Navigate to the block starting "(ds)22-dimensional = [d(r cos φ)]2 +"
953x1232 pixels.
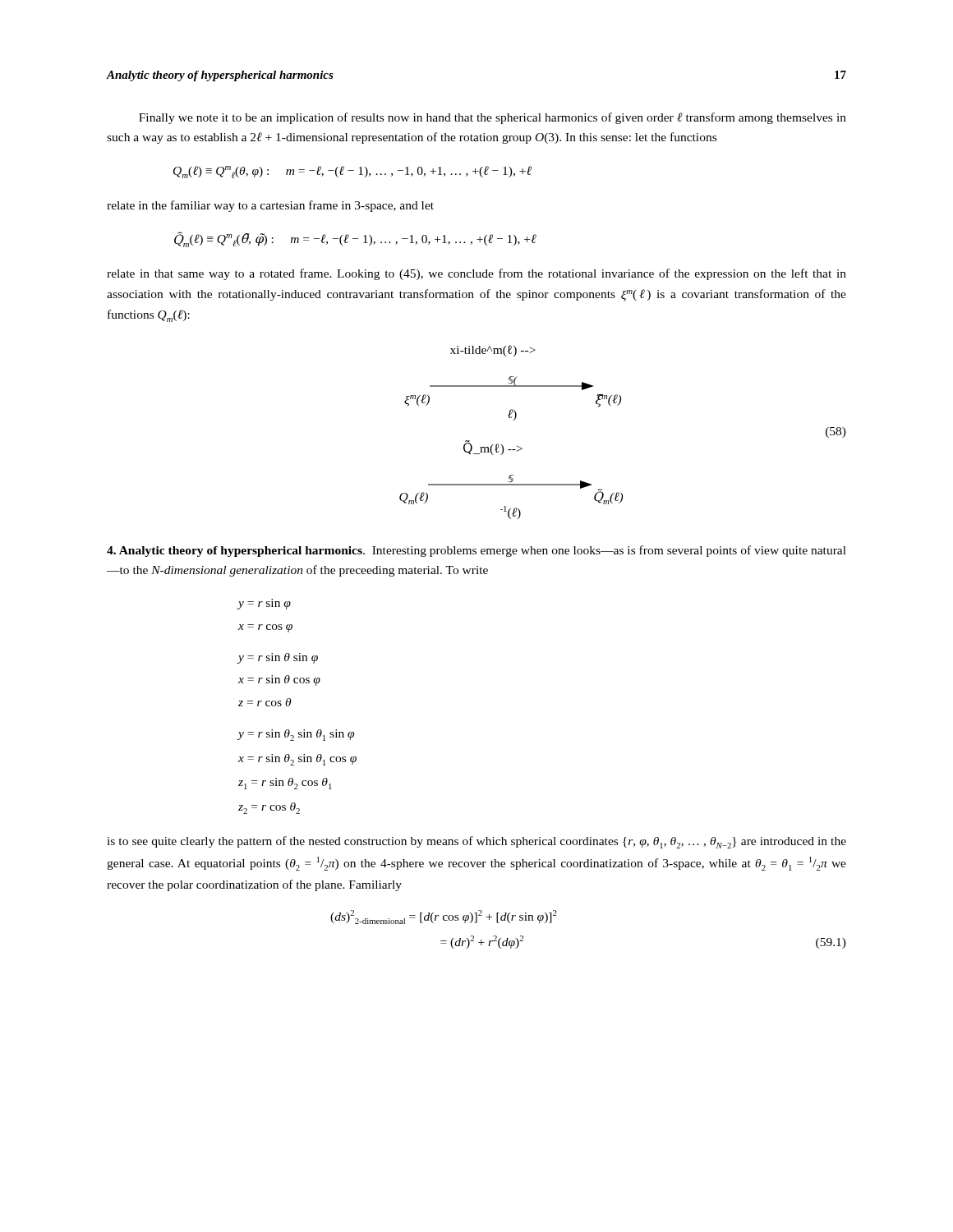tap(476, 929)
